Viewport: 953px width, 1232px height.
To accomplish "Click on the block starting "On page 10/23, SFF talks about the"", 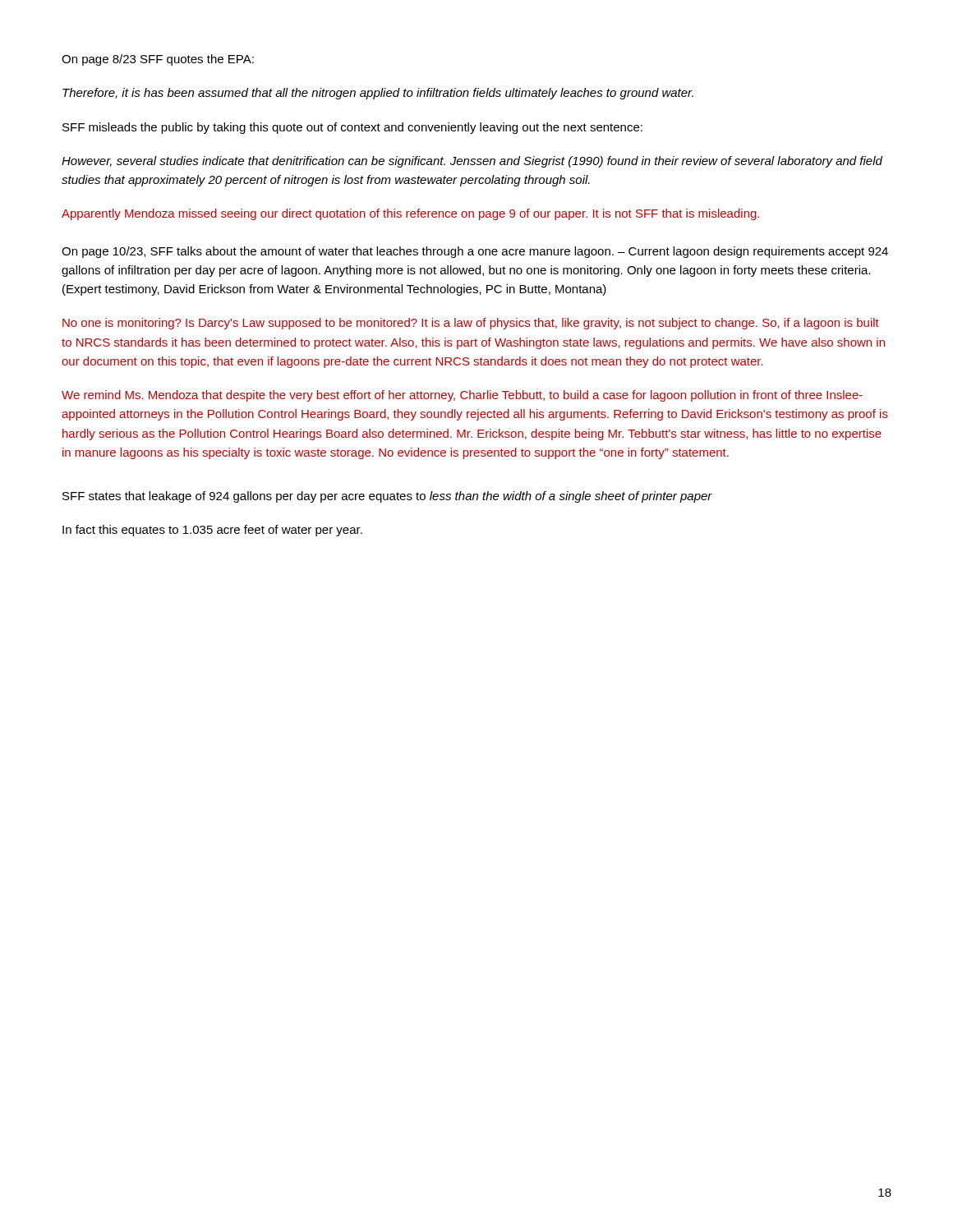I will [475, 270].
